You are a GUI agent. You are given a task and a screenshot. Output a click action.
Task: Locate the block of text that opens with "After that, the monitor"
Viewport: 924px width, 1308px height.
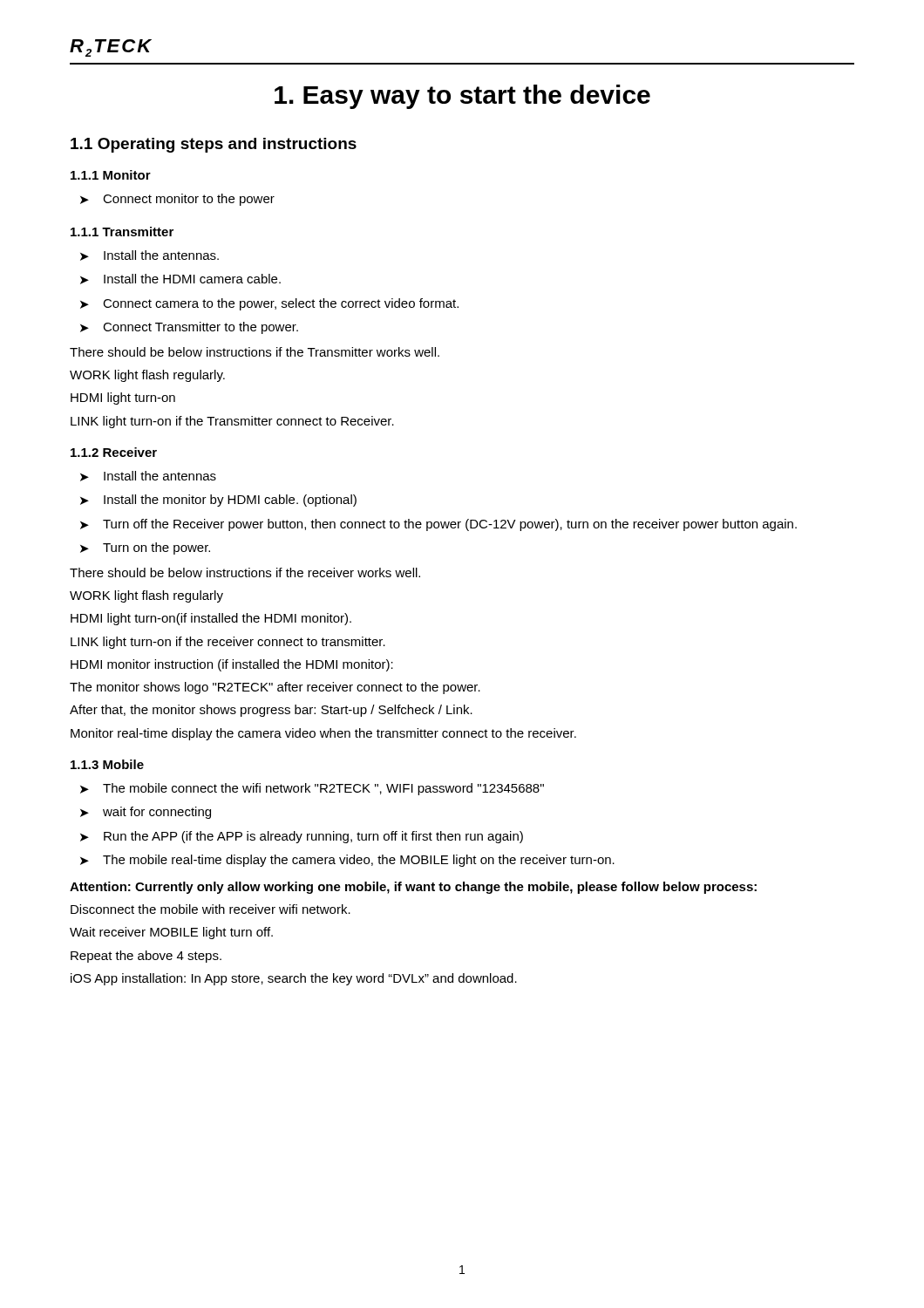coord(271,710)
